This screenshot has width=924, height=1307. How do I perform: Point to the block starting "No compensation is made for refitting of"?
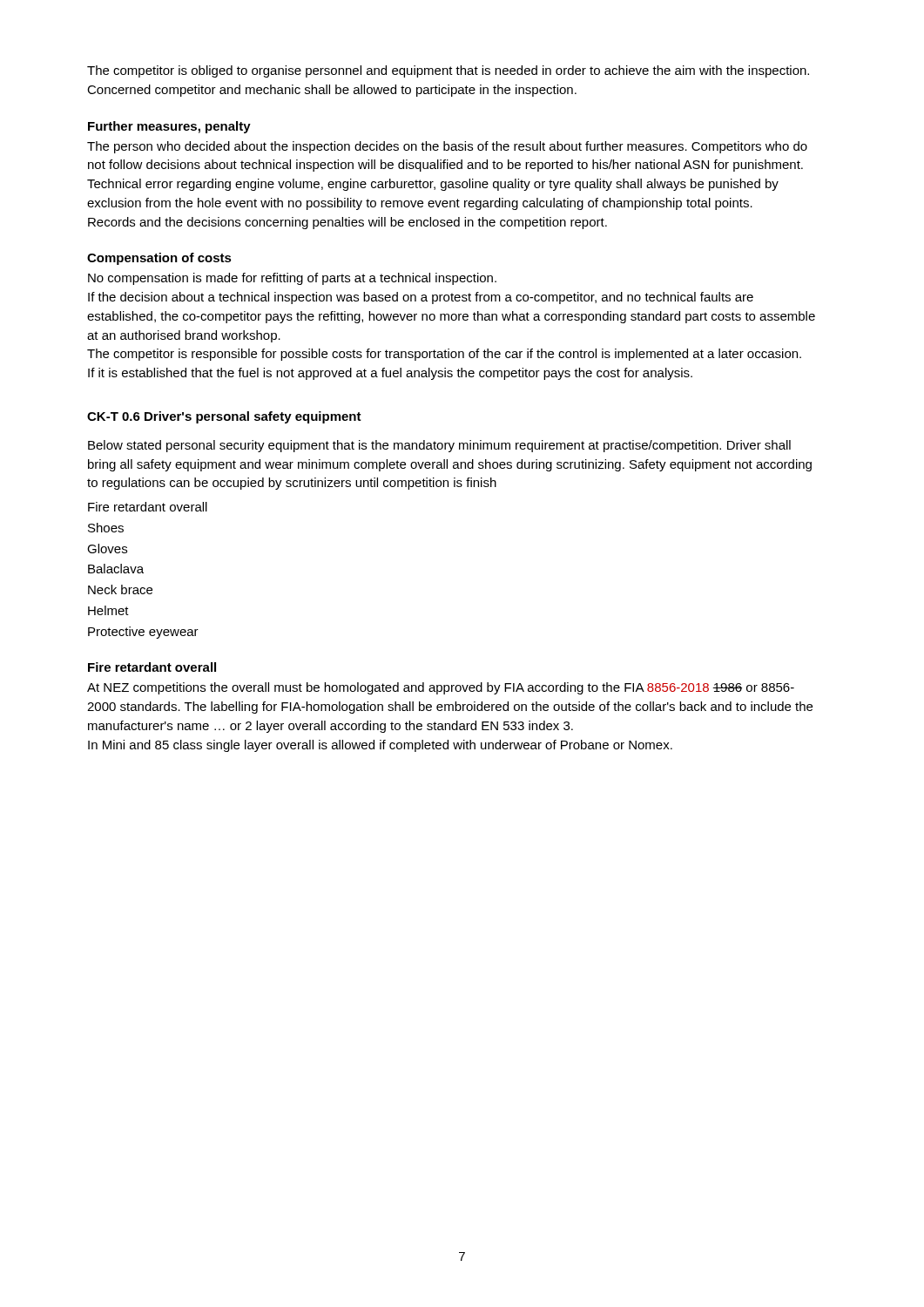pyautogui.click(x=451, y=325)
